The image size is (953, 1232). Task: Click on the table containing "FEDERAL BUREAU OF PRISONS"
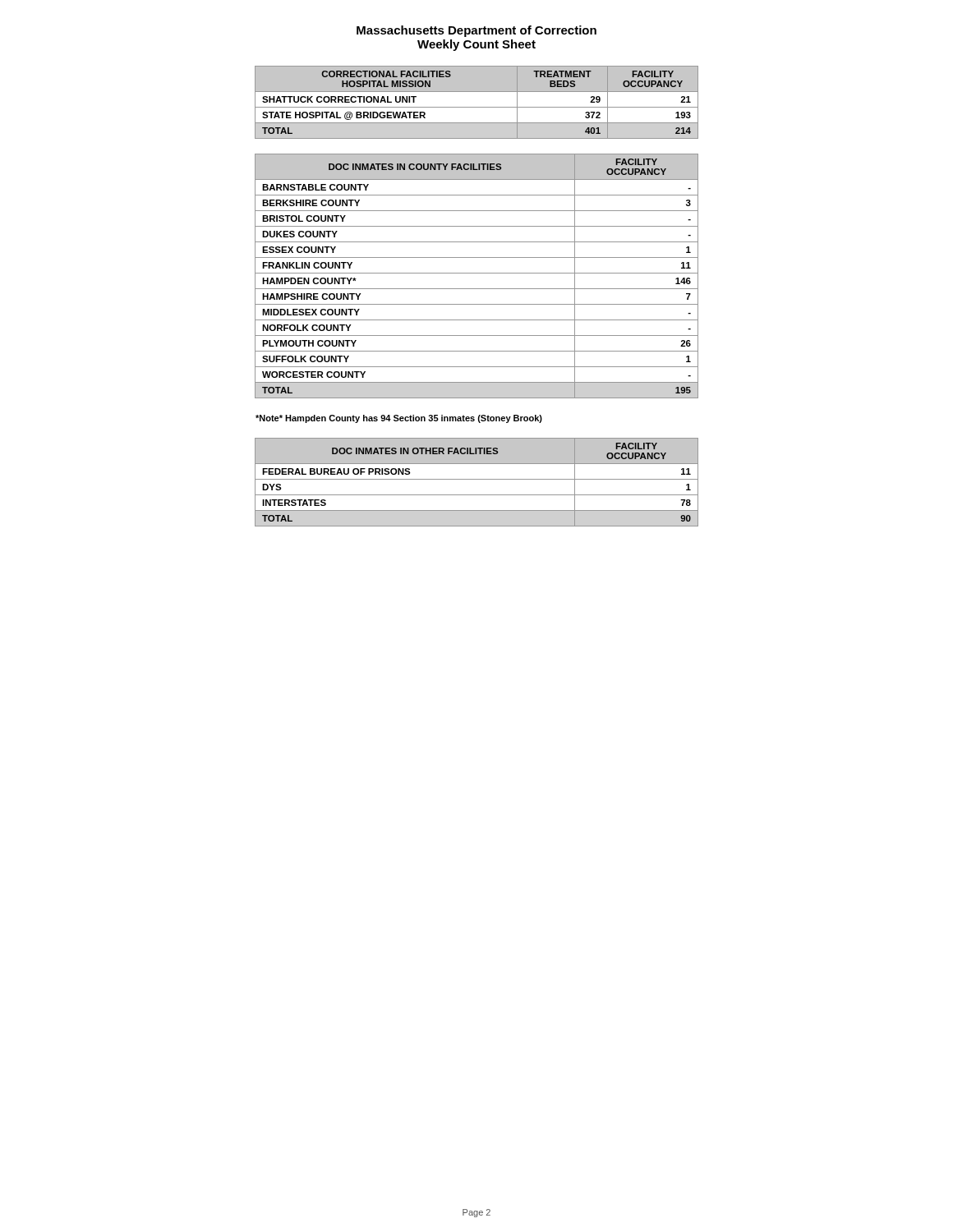tap(476, 482)
